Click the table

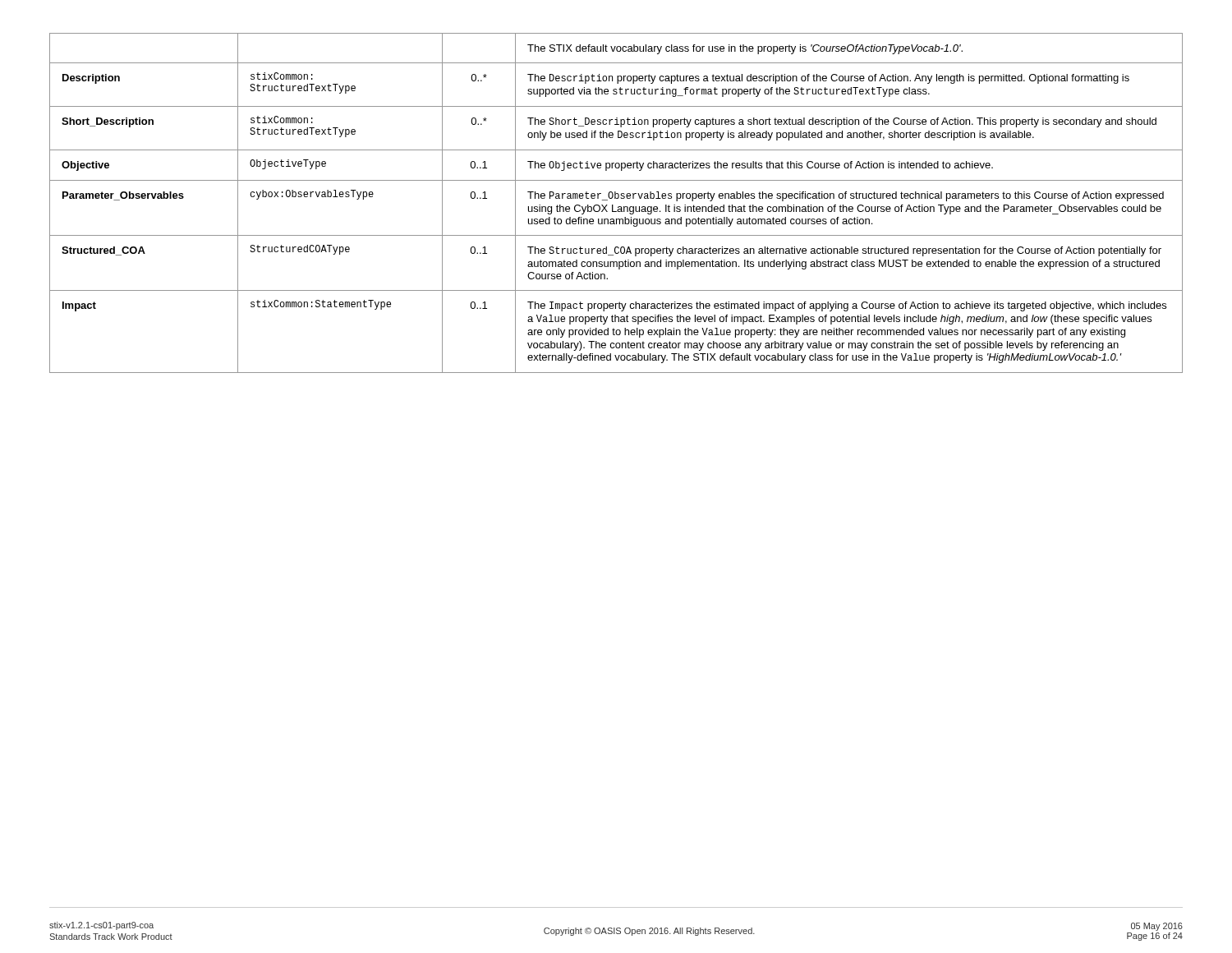tap(616, 435)
